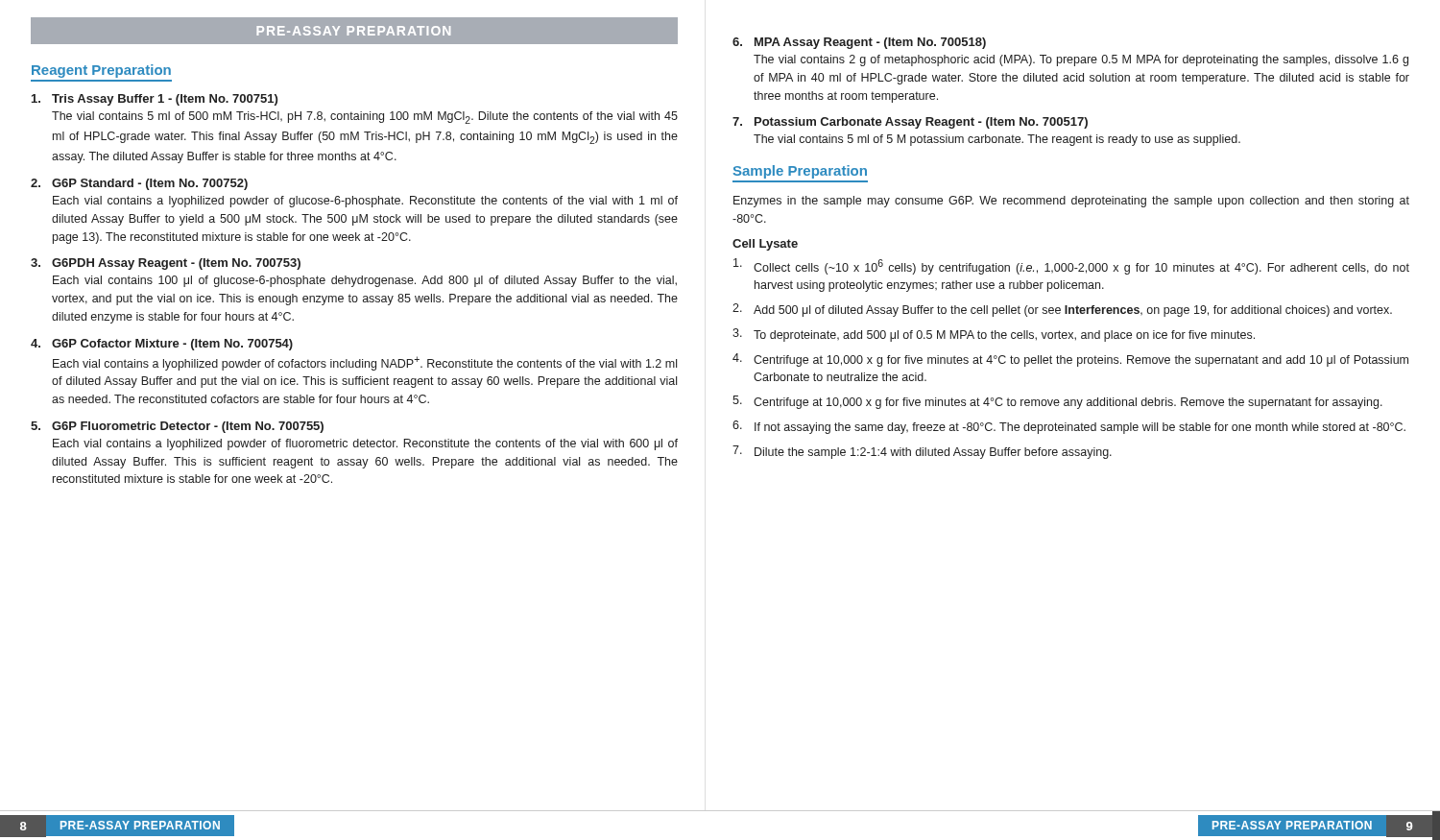Viewport: 1440px width, 840px height.
Task: Where is the passage that starts "4. Centrifuge at 10,000"?
Action: point(1071,369)
